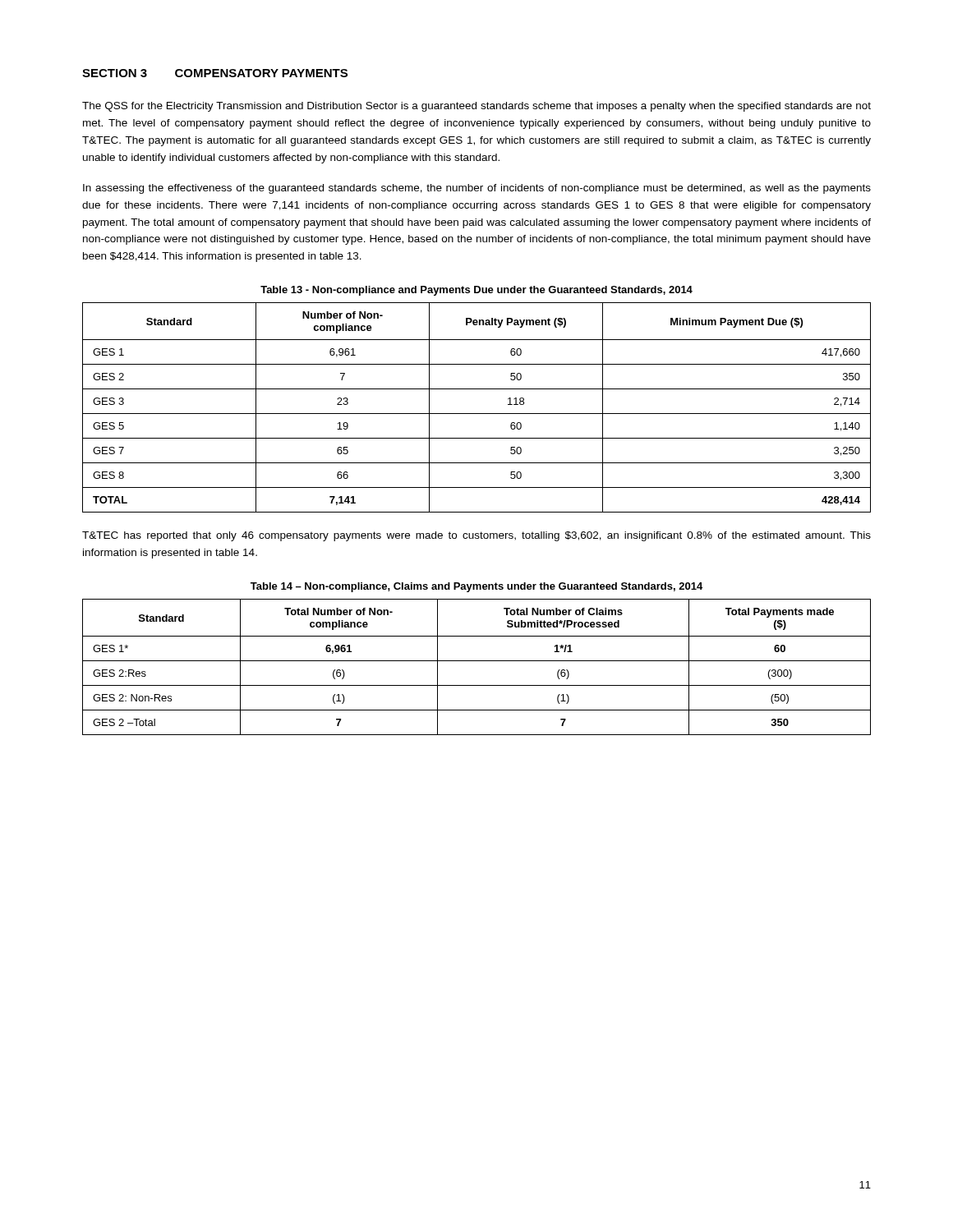Image resolution: width=953 pixels, height=1232 pixels.
Task: Select the table that reads "GES 2: Non-Res"
Action: click(x=476, y=667)
